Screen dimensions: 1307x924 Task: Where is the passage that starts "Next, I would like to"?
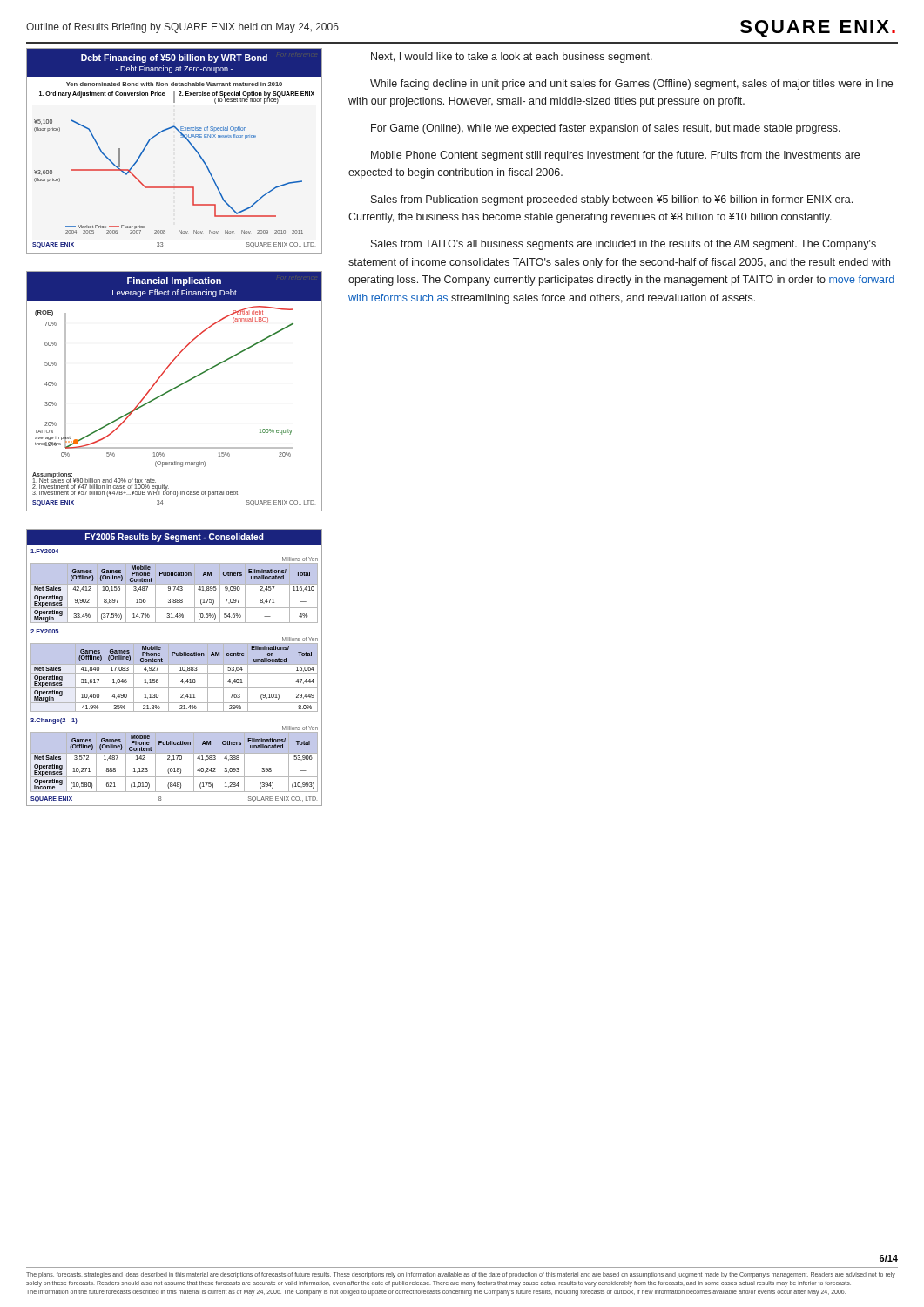point(512,58)
